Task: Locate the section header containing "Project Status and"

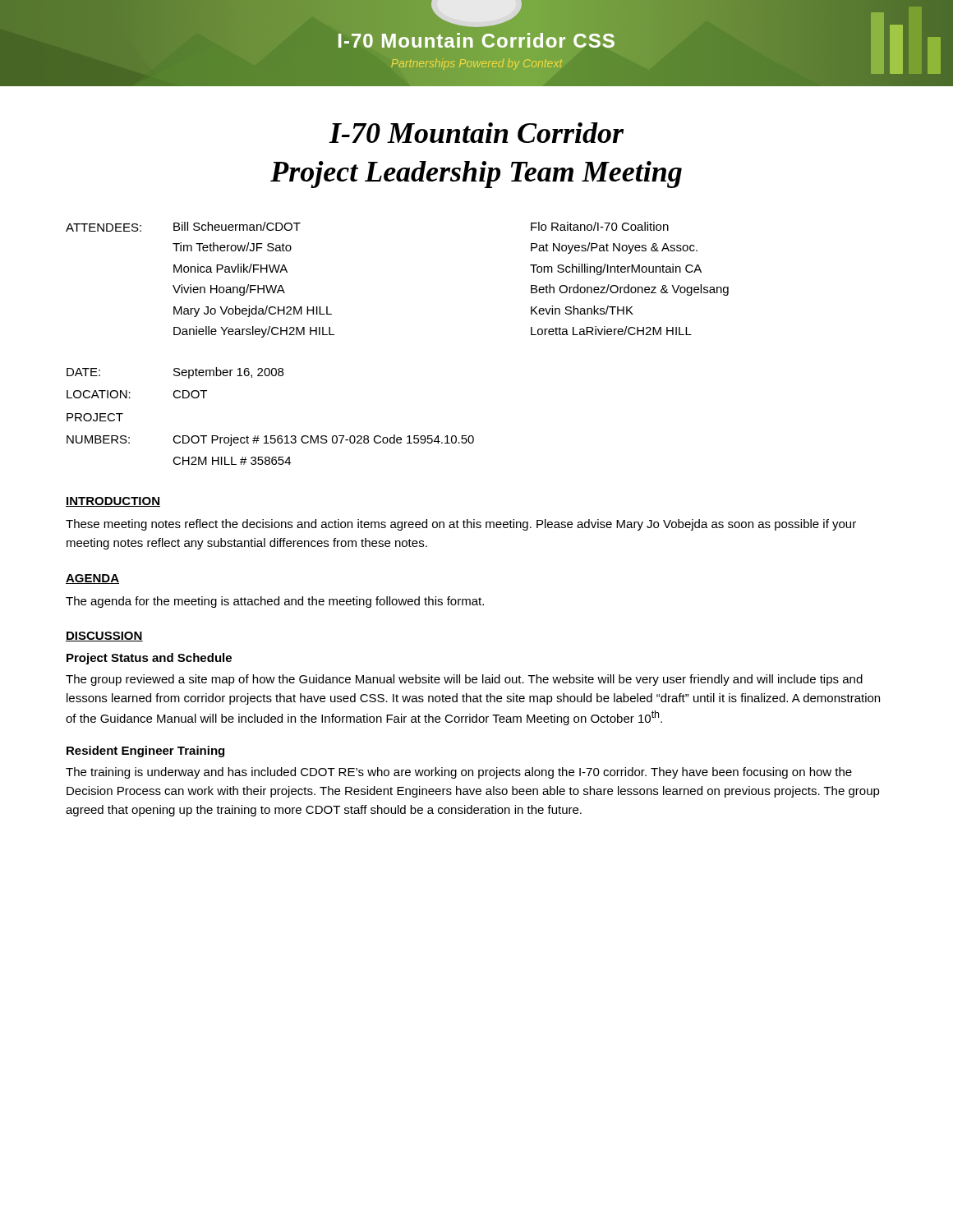Action: (x=149, y=657)
